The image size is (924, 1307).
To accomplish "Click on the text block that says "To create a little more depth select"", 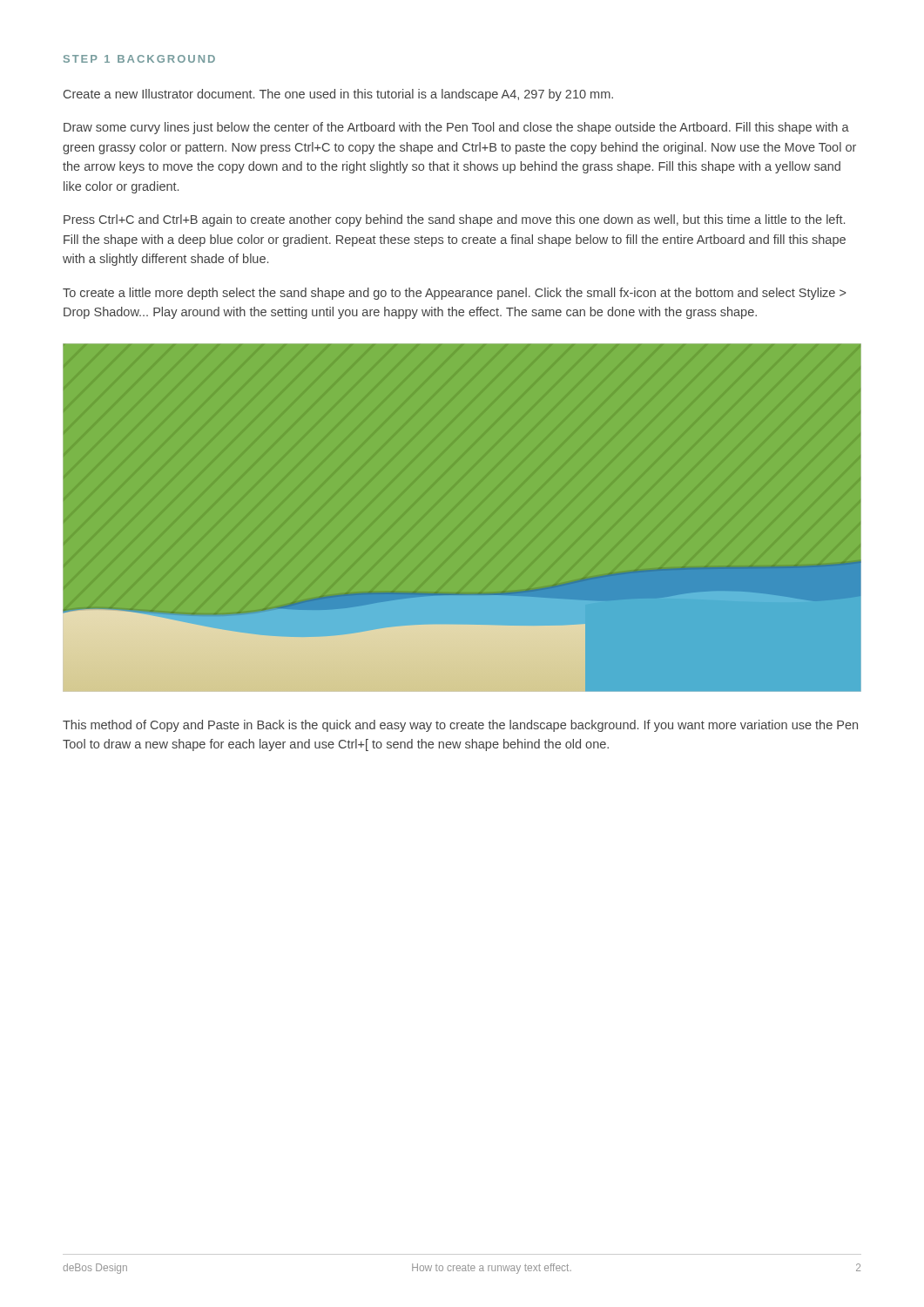I will click(x=455, y=302).
